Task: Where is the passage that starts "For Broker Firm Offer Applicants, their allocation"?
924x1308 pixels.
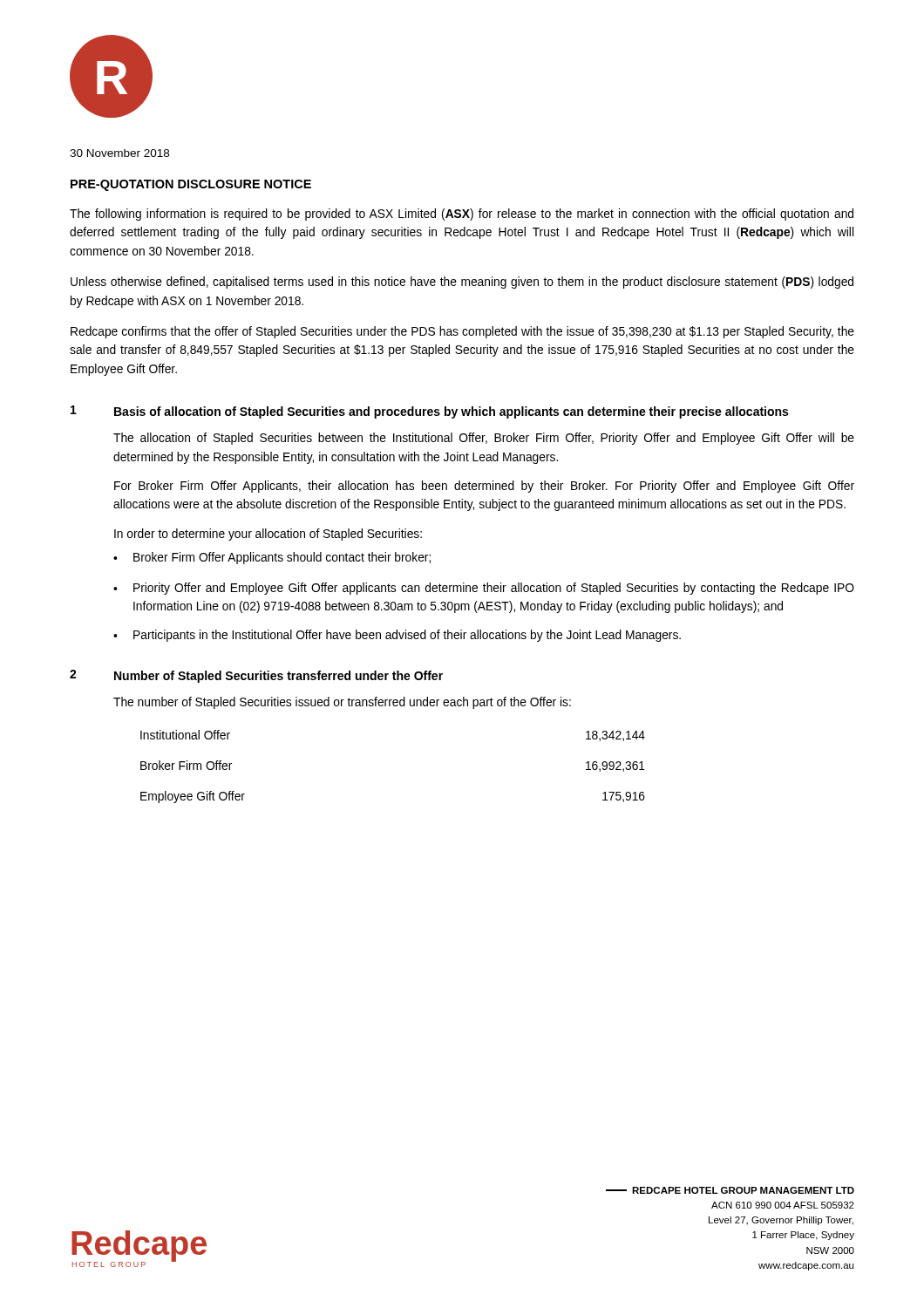Action: pos(484,495)
